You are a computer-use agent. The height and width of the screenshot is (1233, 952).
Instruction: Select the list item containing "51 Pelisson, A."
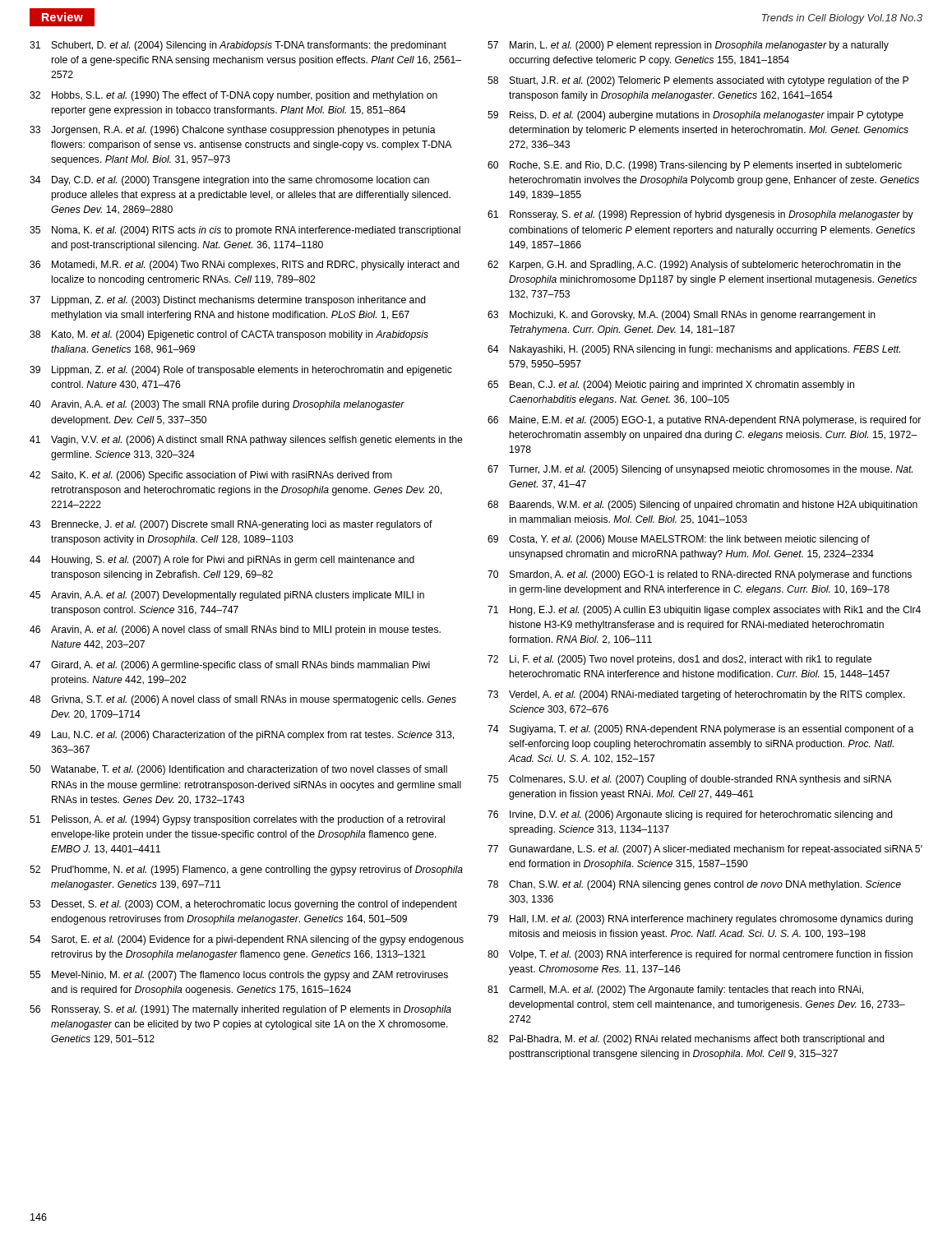click(247, 834)
